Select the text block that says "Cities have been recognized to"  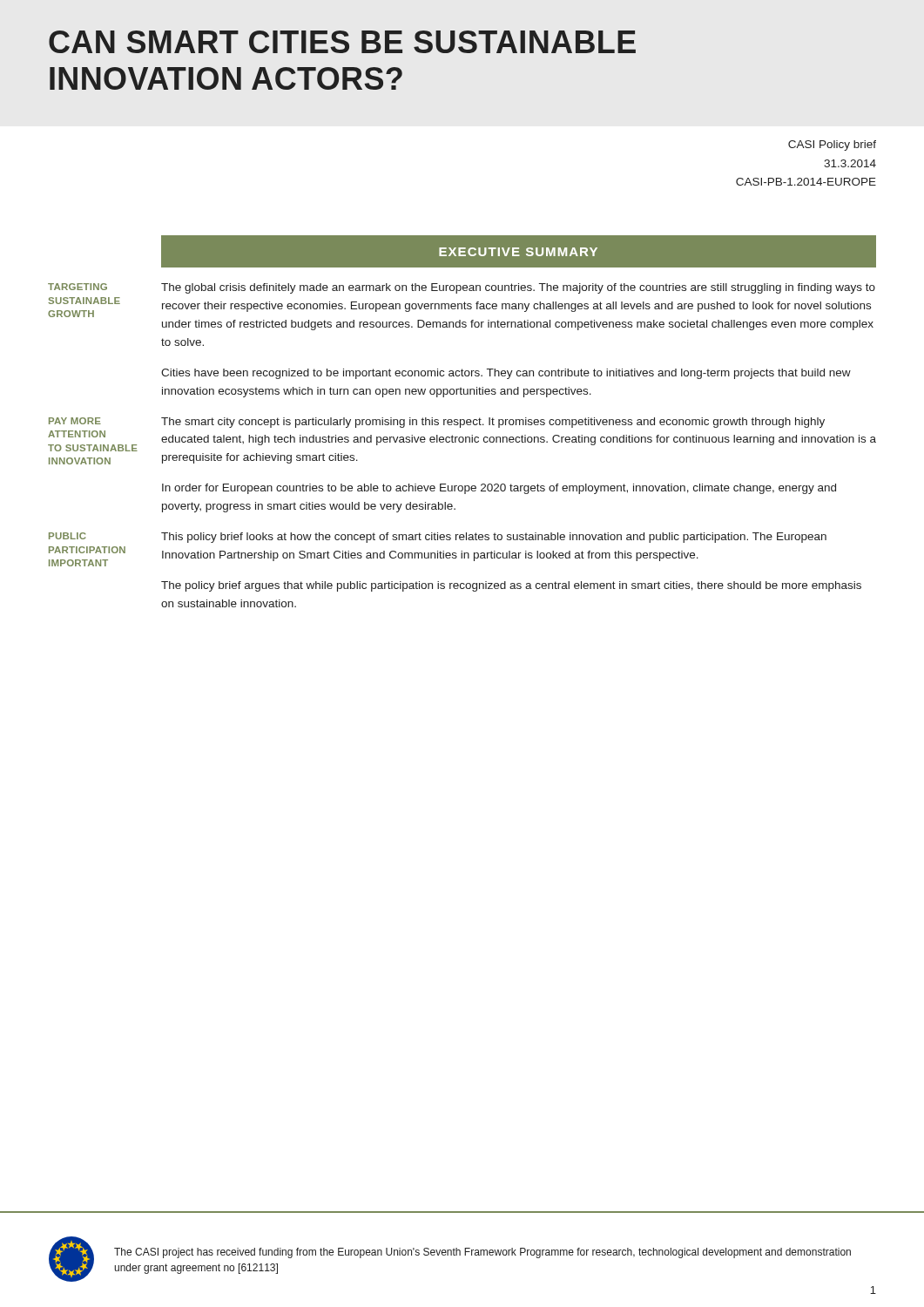pyautogui.click(x=506, y=381)
